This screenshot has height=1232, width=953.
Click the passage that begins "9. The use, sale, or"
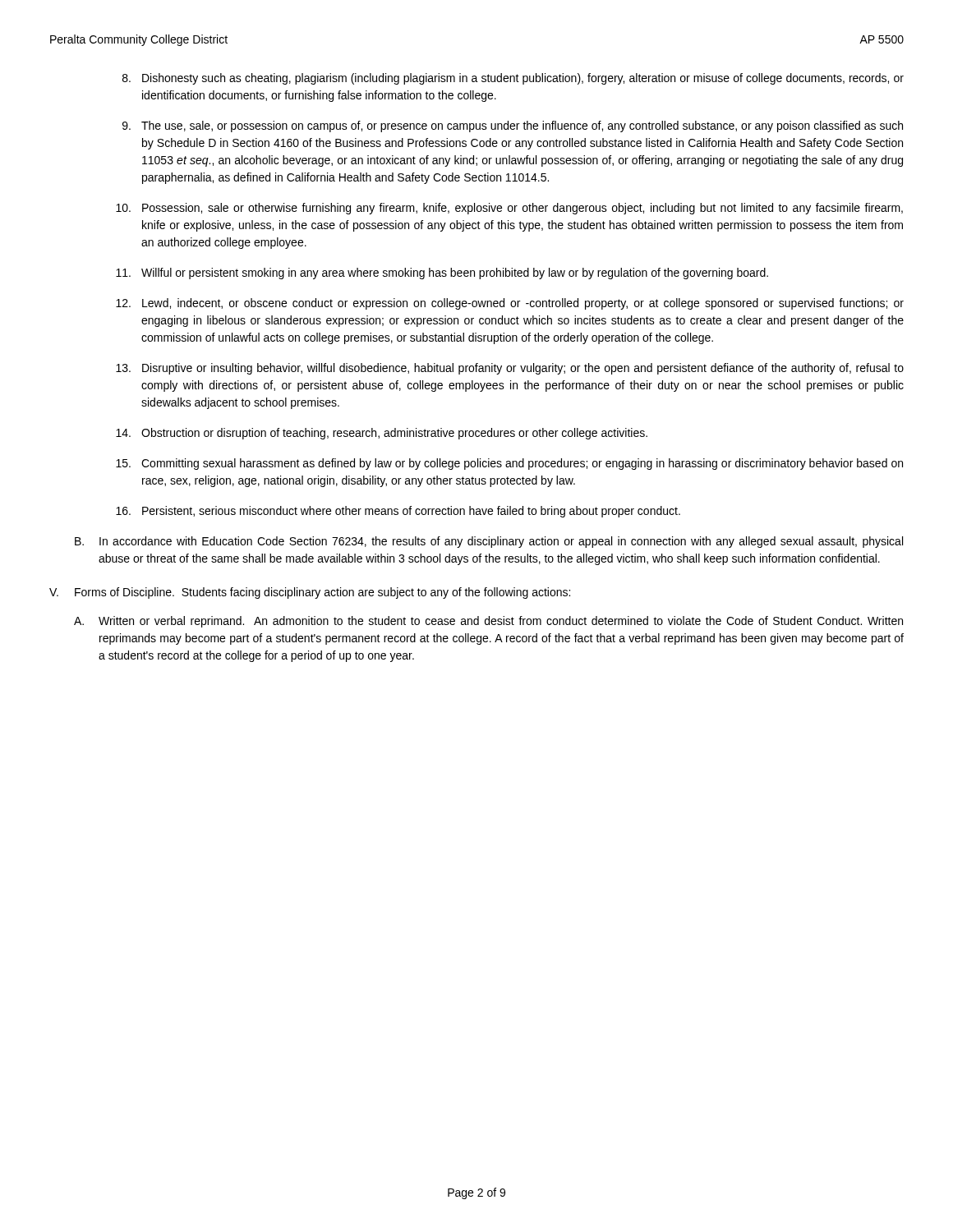click(476, 152)
